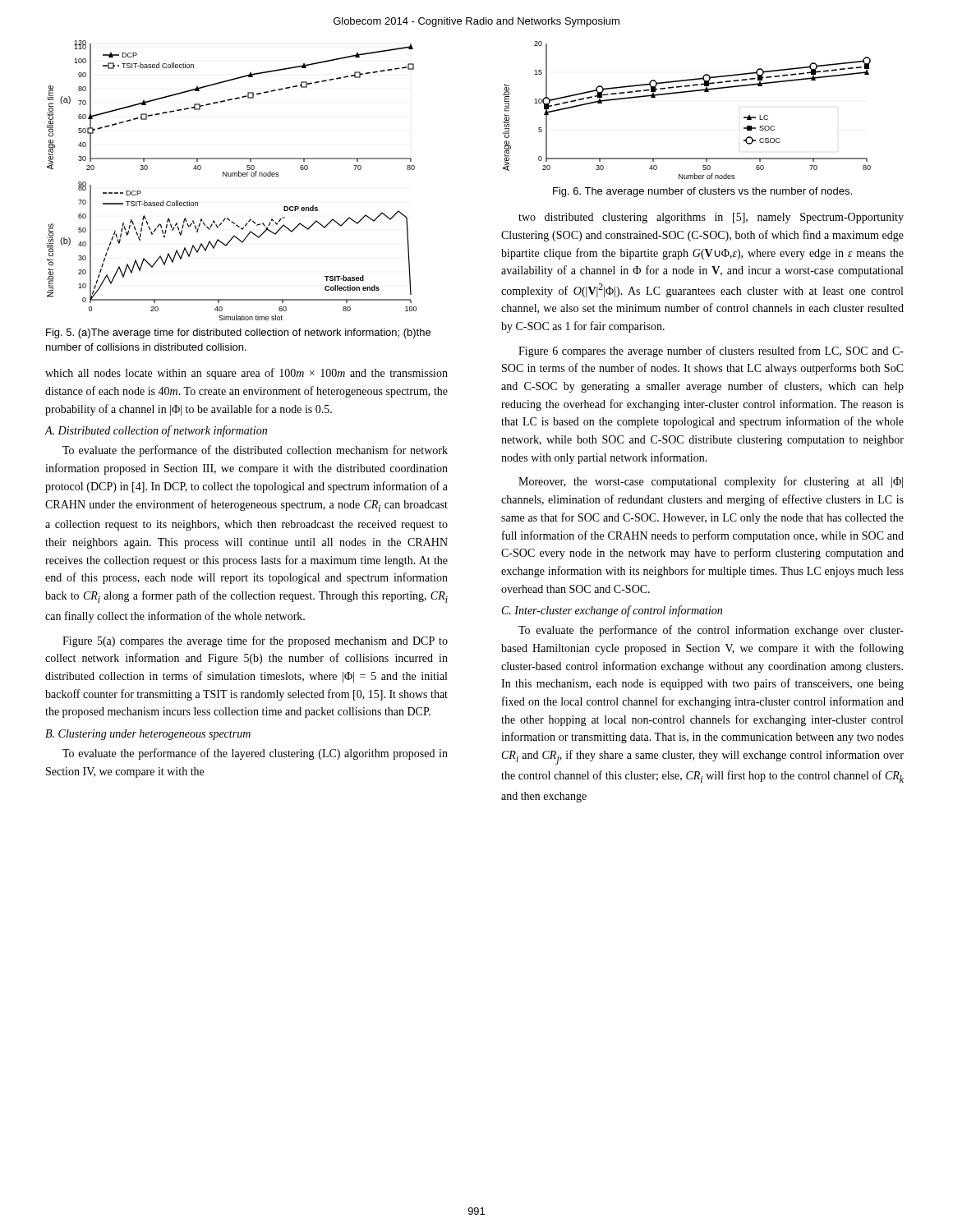Screen dimensions: 1232x953
Task: Point to the region starting "Fig. 6. The average number of clusters vs"
Action: (x=702, y=191)
